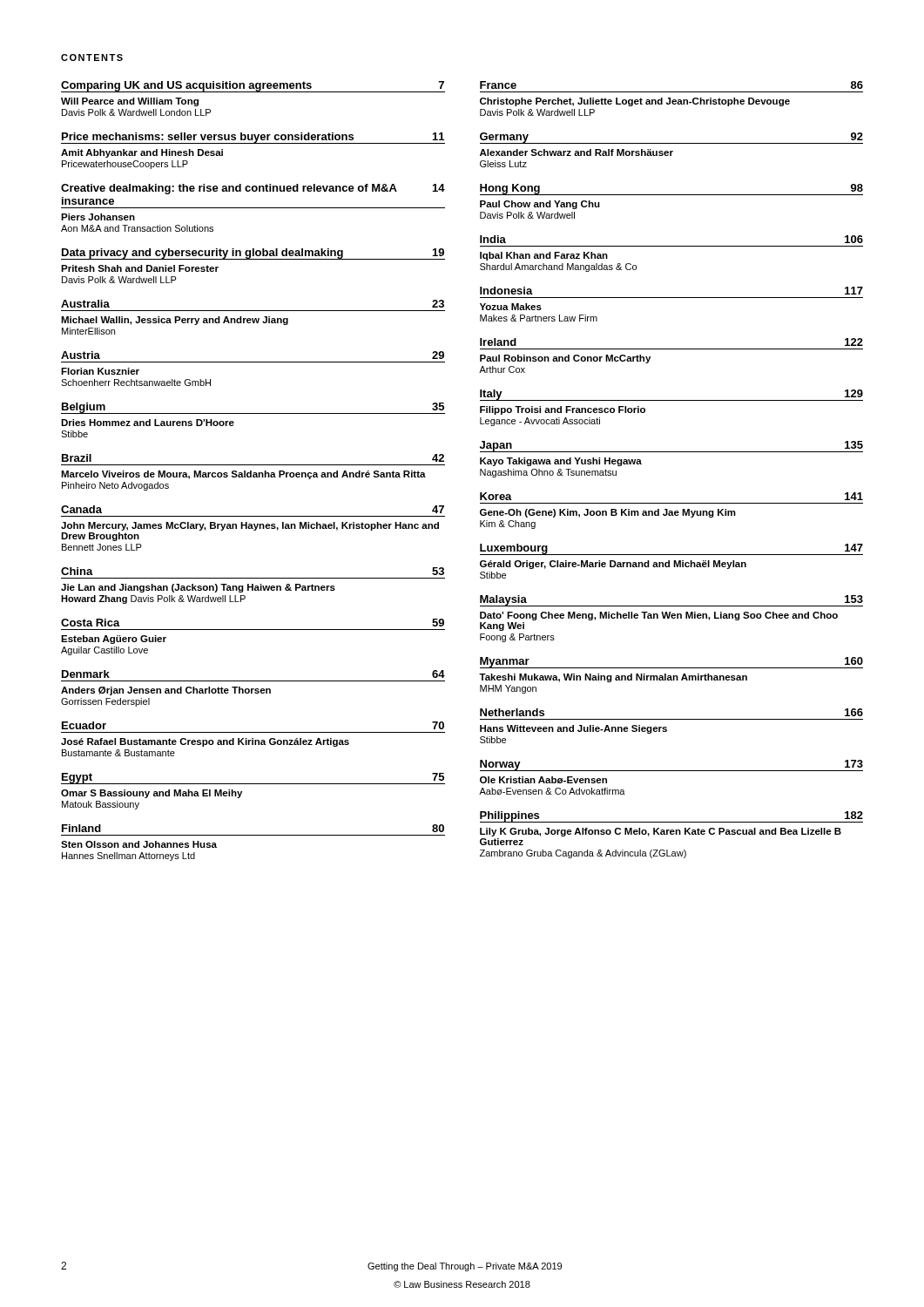This screenshot has height=1307, width=924.
Task: Where is the passage that starts "Netherlands 166 Hans"?
Action: point(671,725)
